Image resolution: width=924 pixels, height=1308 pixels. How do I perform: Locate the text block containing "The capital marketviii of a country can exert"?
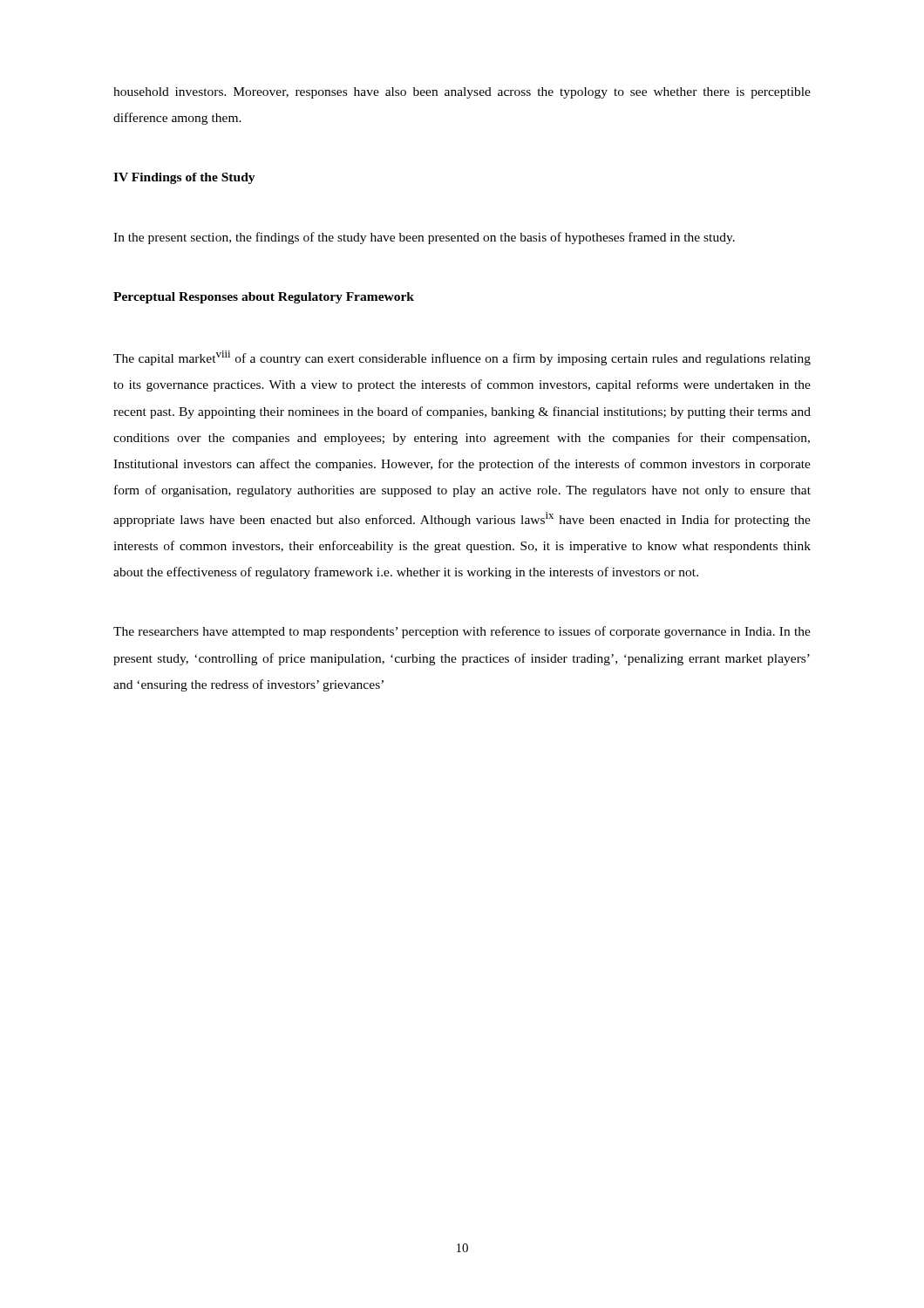[462, 463]
